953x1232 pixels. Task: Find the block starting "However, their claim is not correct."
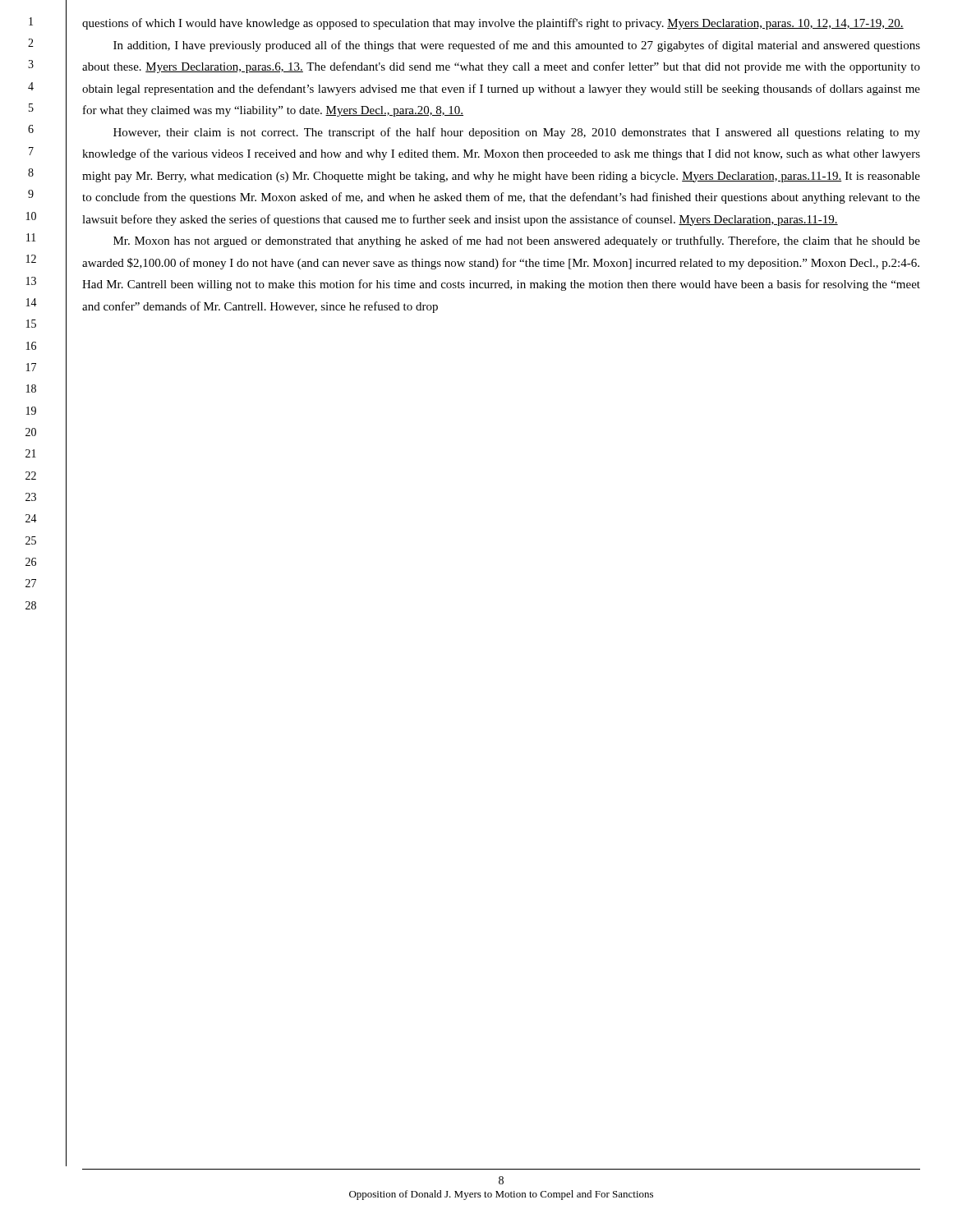[x=501, y=176]
